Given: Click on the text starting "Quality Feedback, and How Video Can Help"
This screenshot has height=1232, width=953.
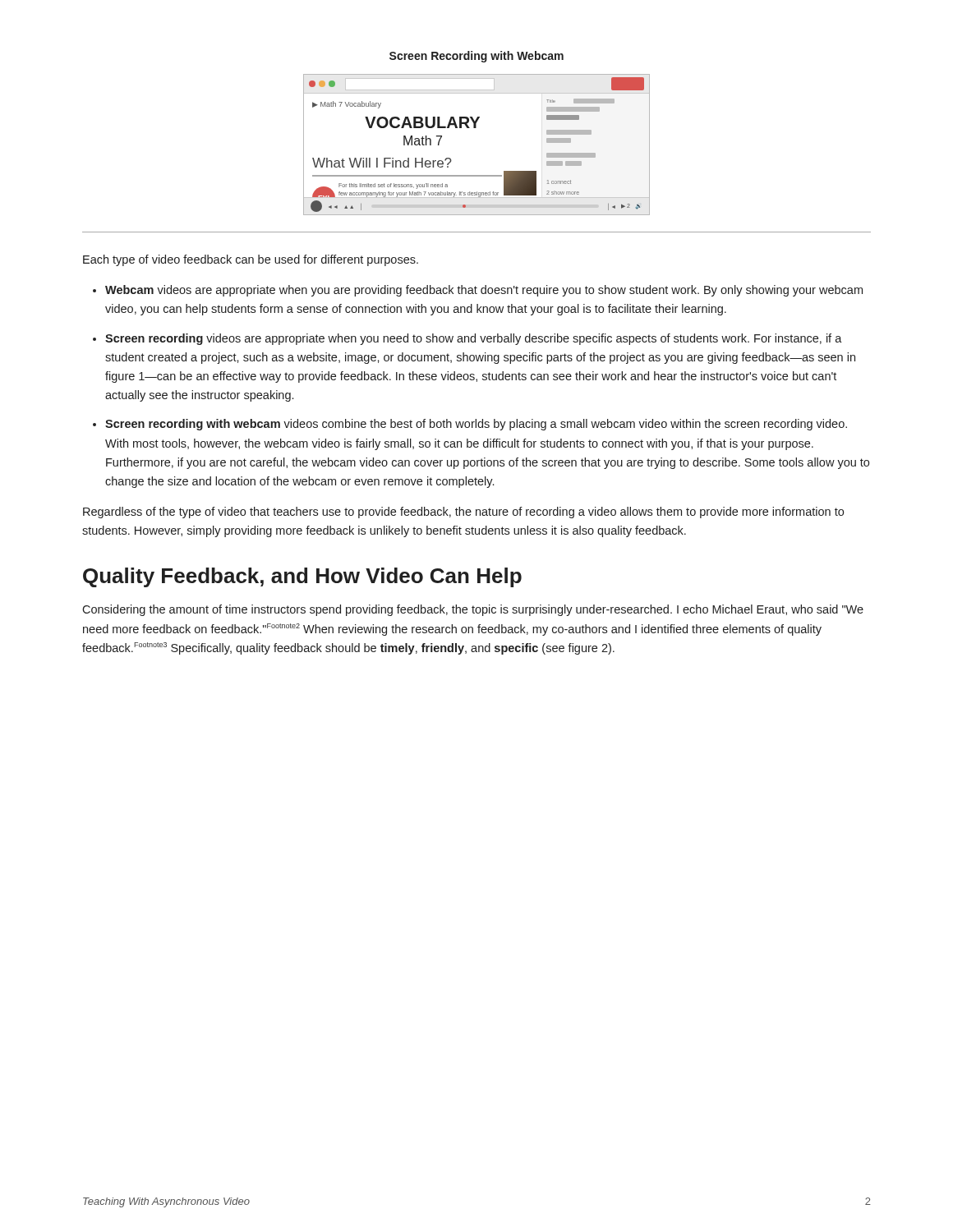Looking at the screenshot, I should point(302,576).
